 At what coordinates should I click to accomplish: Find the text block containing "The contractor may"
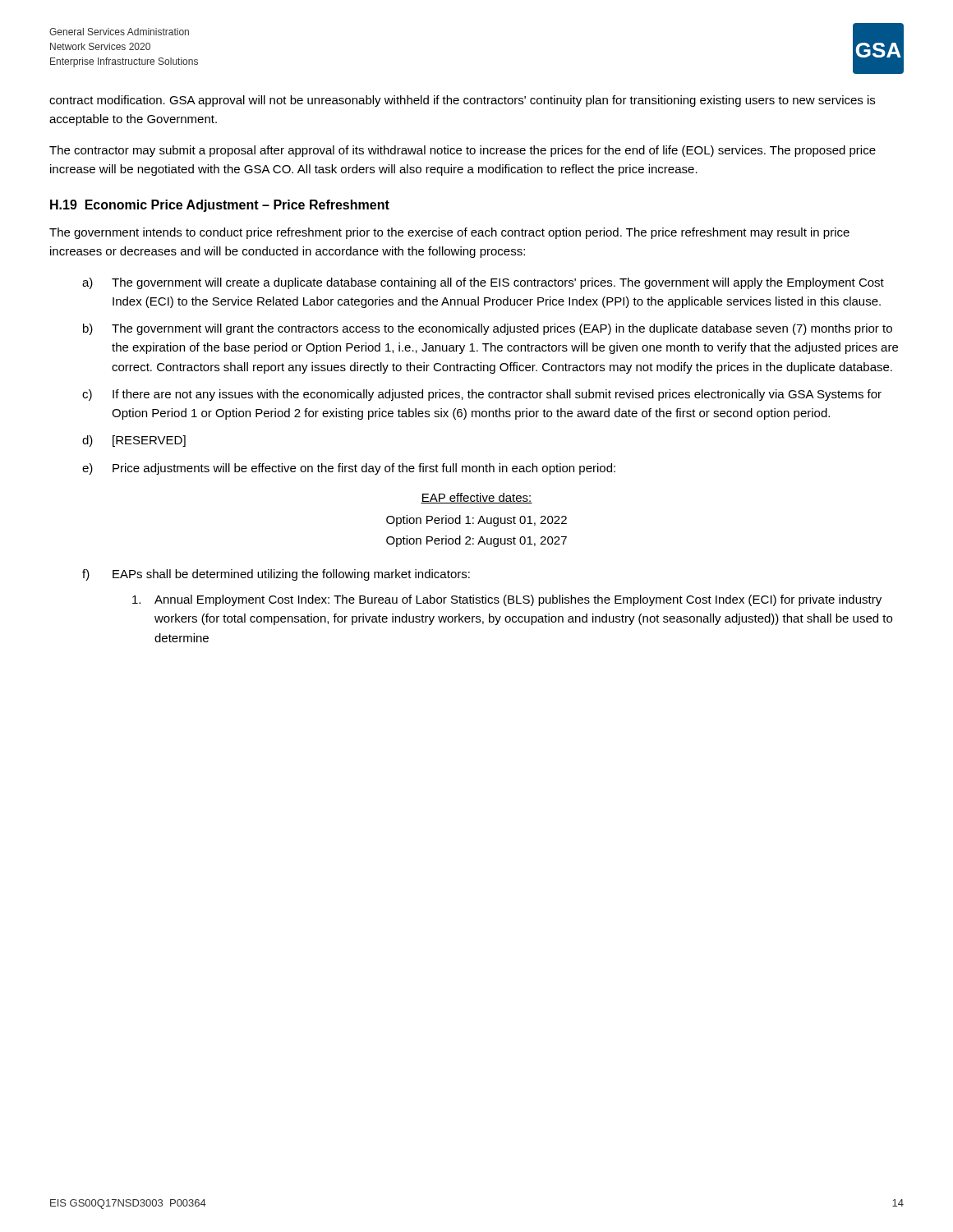click(463, 159)
